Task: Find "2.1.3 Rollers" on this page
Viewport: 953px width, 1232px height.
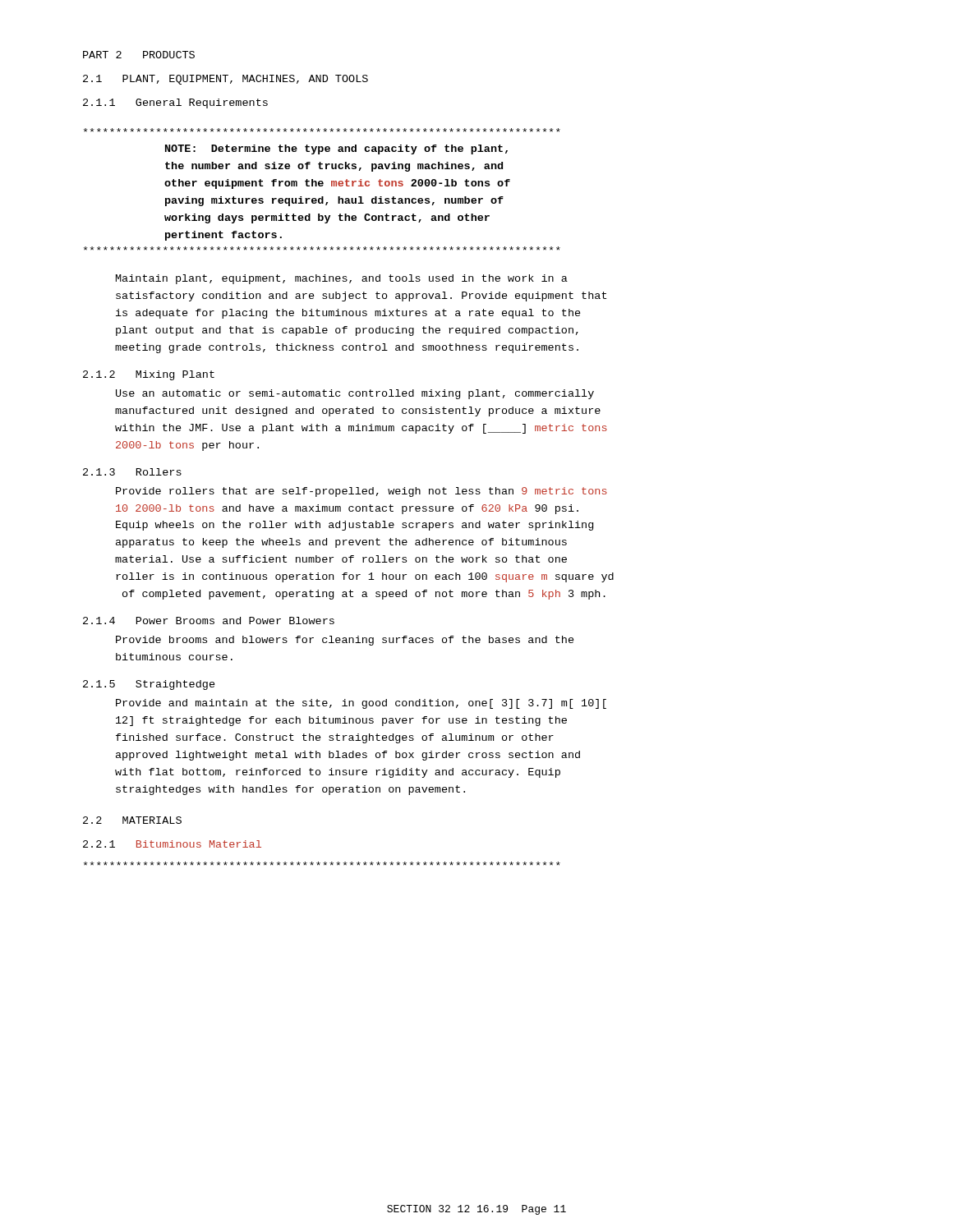Action: tap(132, 472)
